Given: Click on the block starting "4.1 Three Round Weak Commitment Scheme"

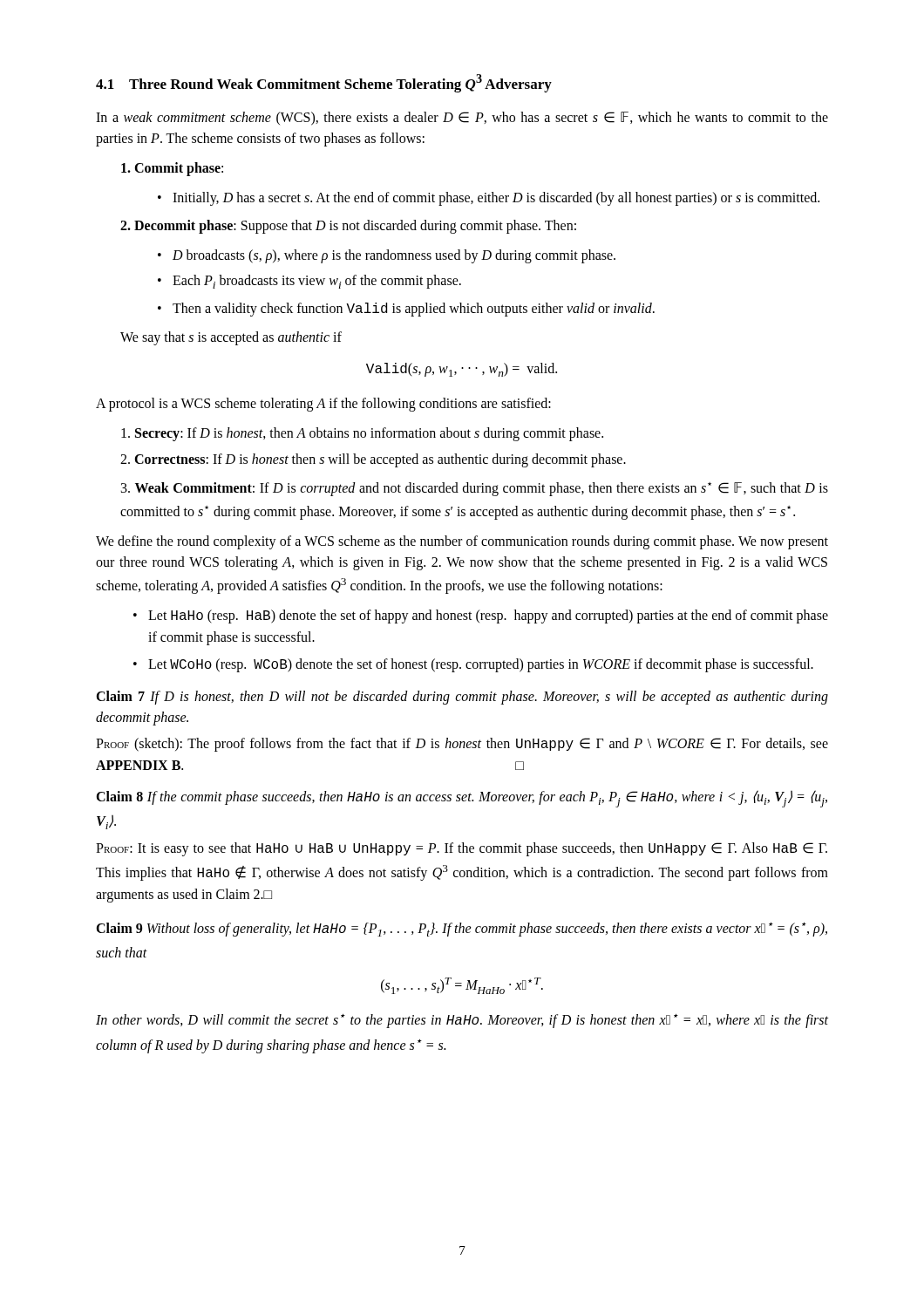Looking at the screenshot, I should [462, 82].
